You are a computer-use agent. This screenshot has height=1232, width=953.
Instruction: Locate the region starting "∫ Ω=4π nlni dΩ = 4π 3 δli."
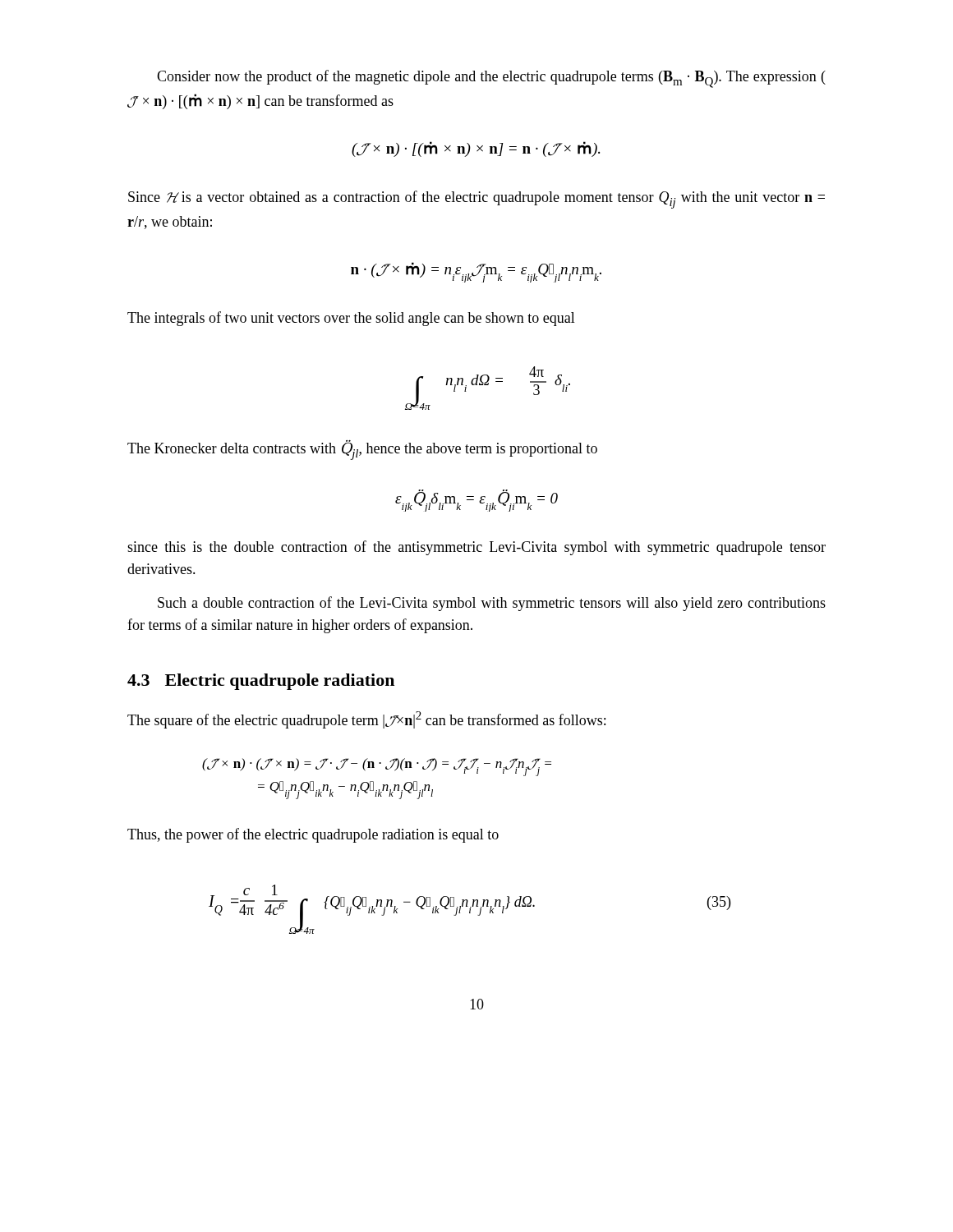click(476, 380)
